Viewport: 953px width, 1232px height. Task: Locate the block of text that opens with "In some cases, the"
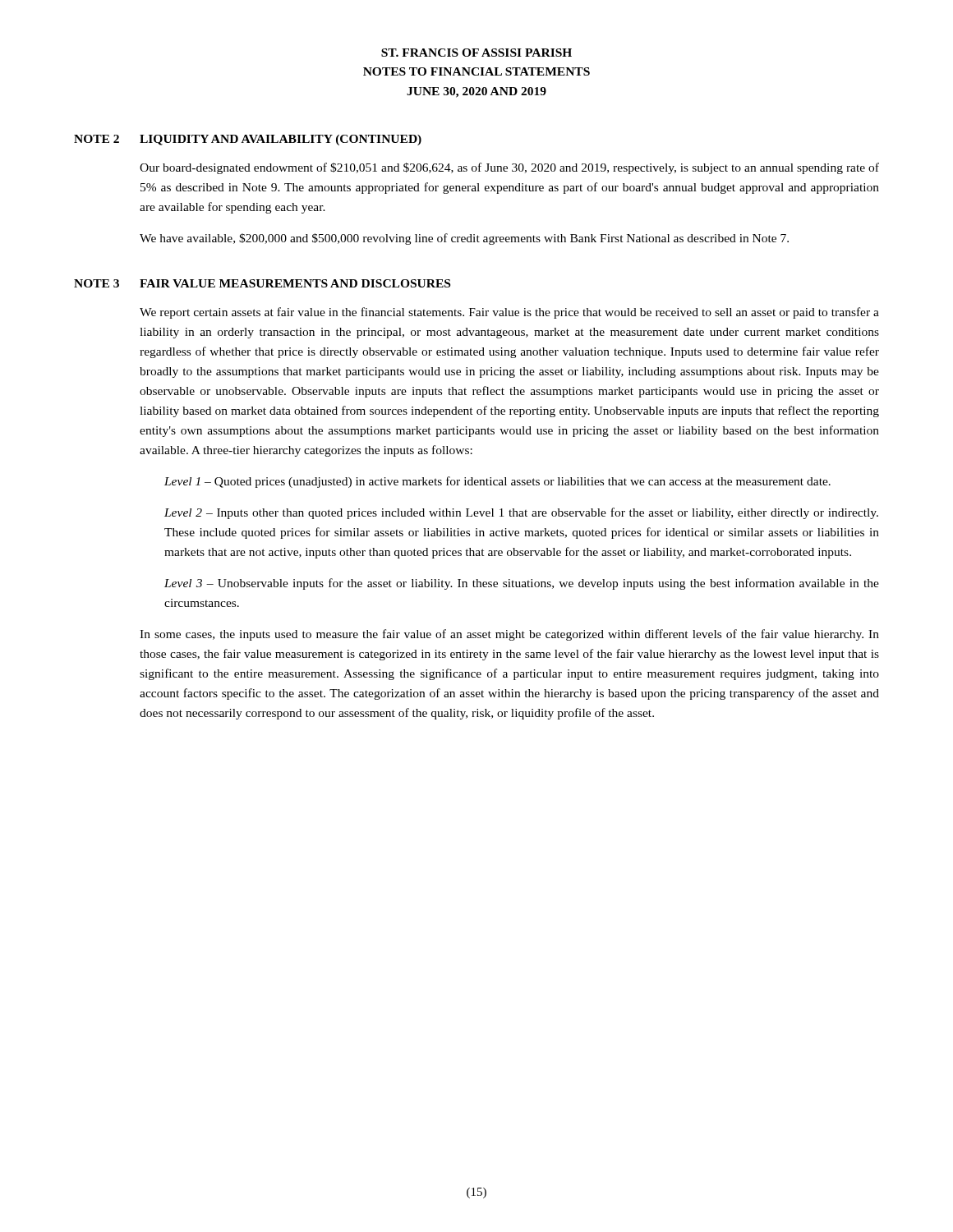click(509, 673)
